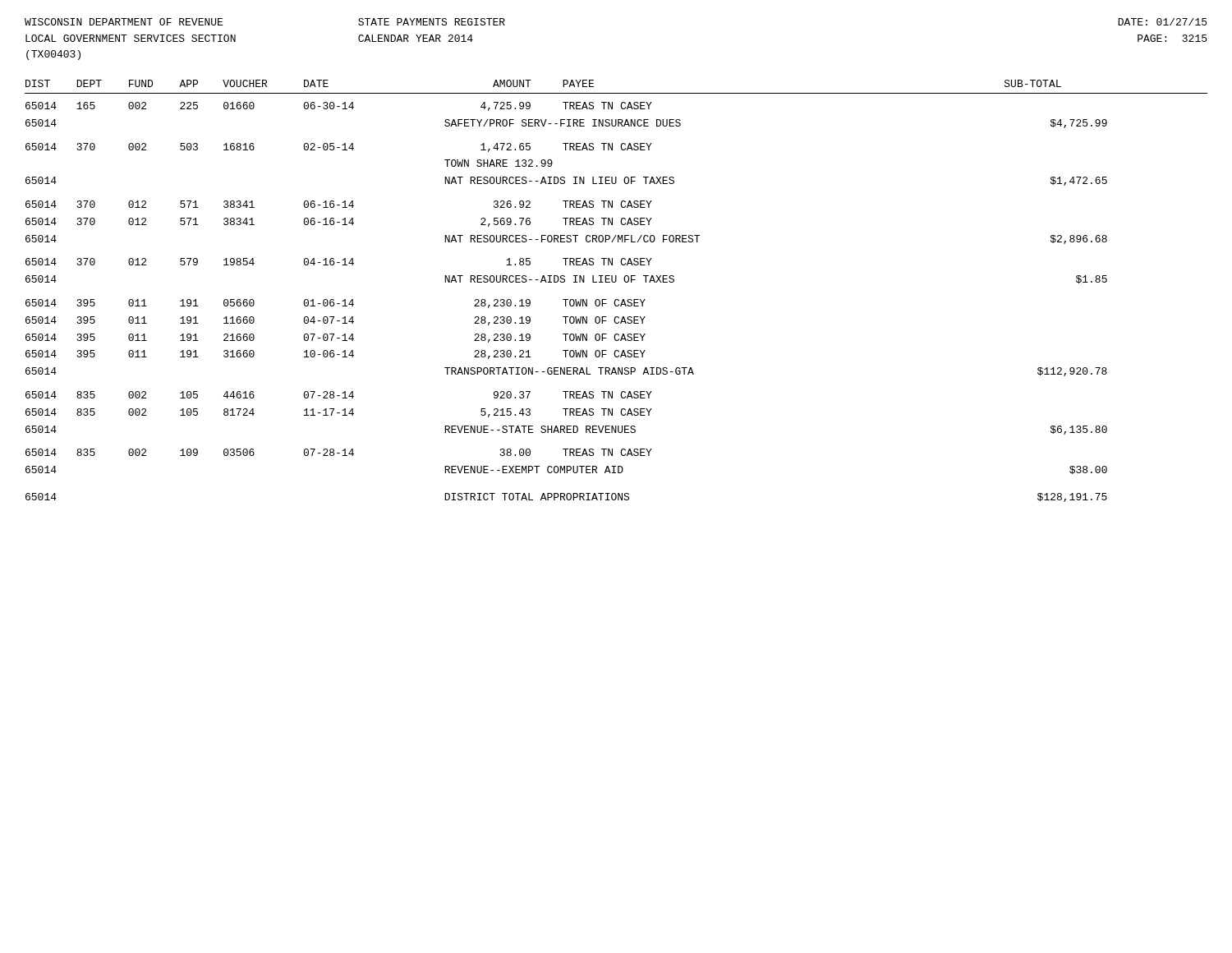Locate a table
This screenshot has width=1232, height=953.
(x=616, y=299)
